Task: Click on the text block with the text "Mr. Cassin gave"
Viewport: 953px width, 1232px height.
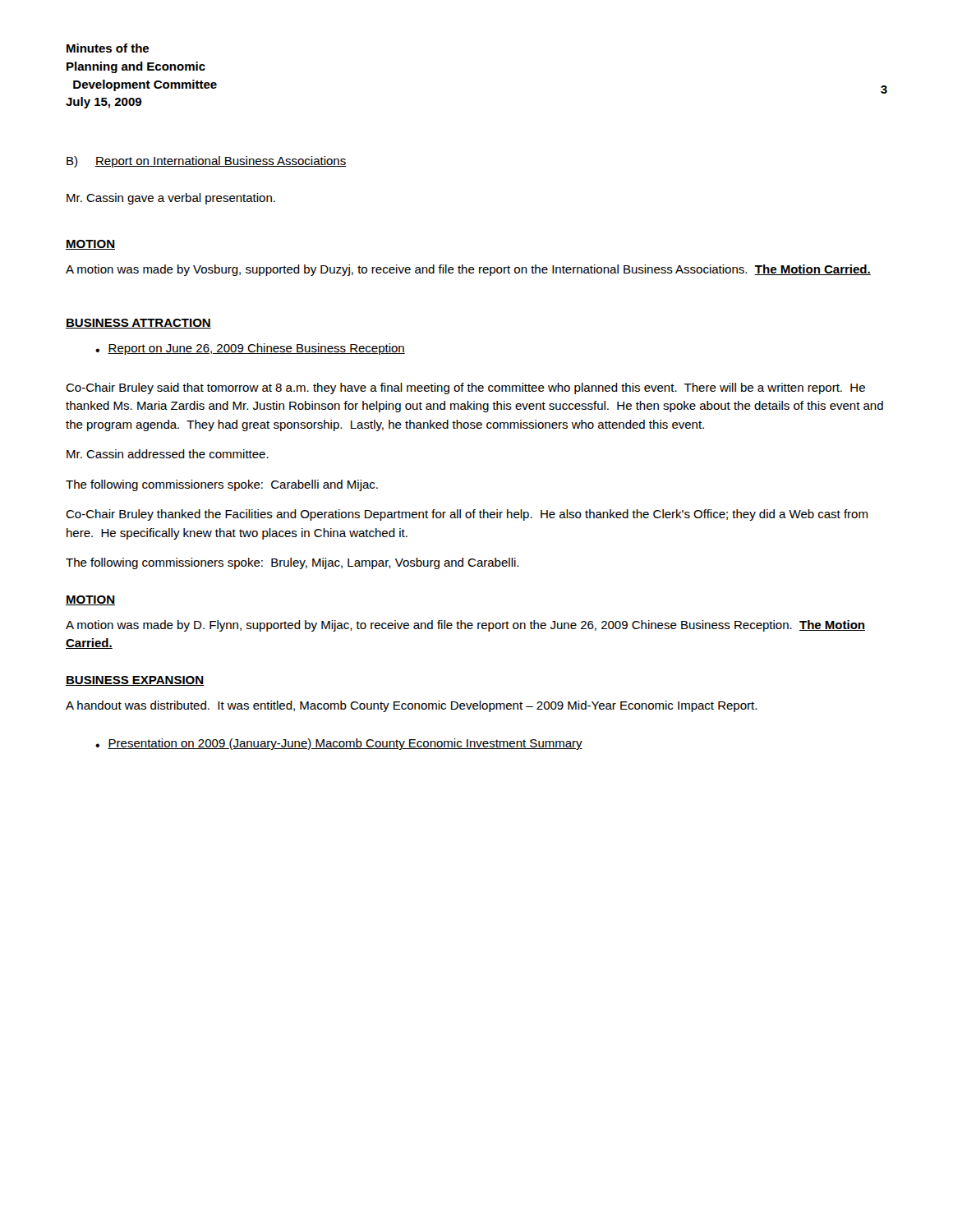Action: pyautogui.click(x=171, y=197)
